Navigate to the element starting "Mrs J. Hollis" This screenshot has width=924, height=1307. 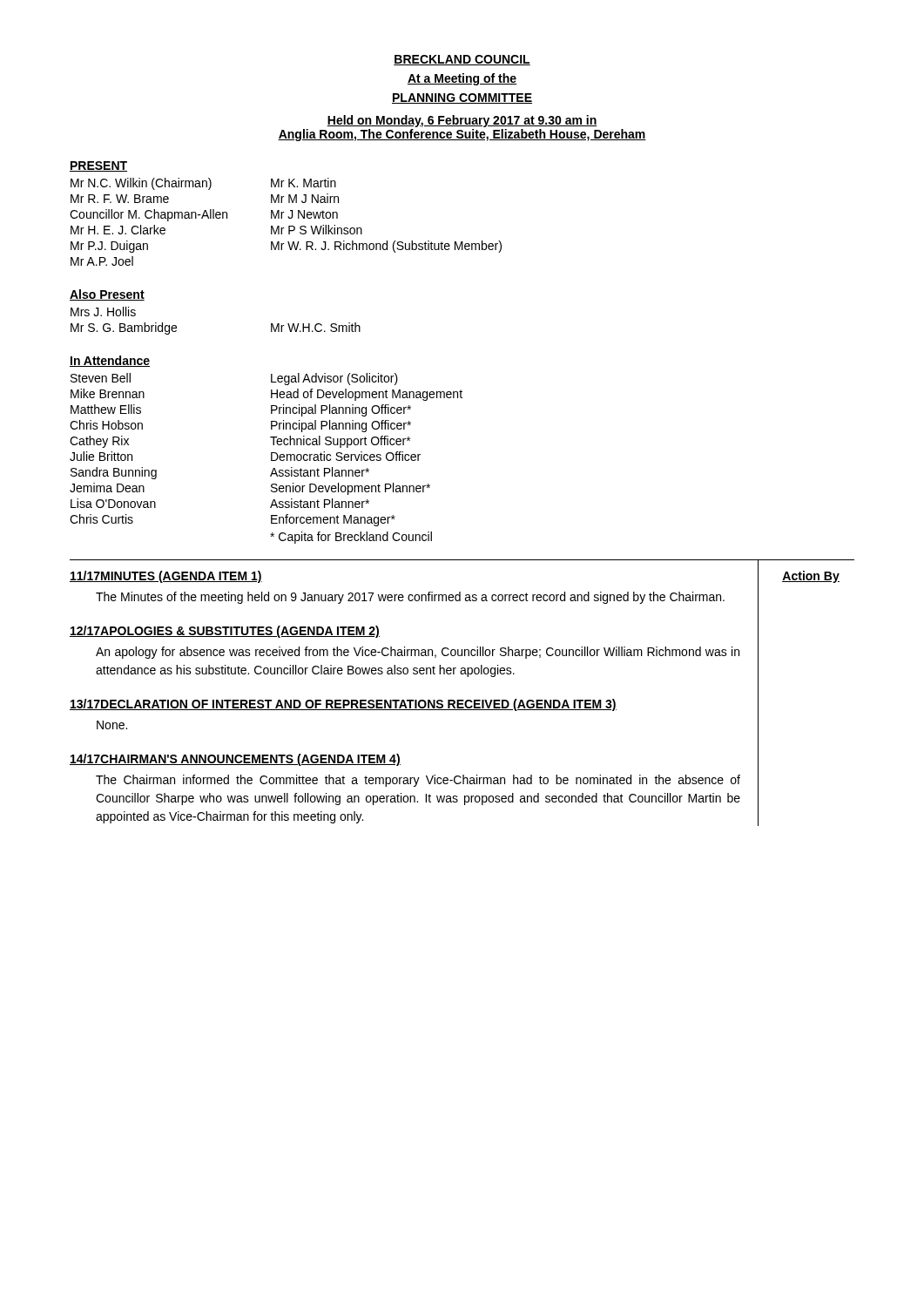[103, 312]
